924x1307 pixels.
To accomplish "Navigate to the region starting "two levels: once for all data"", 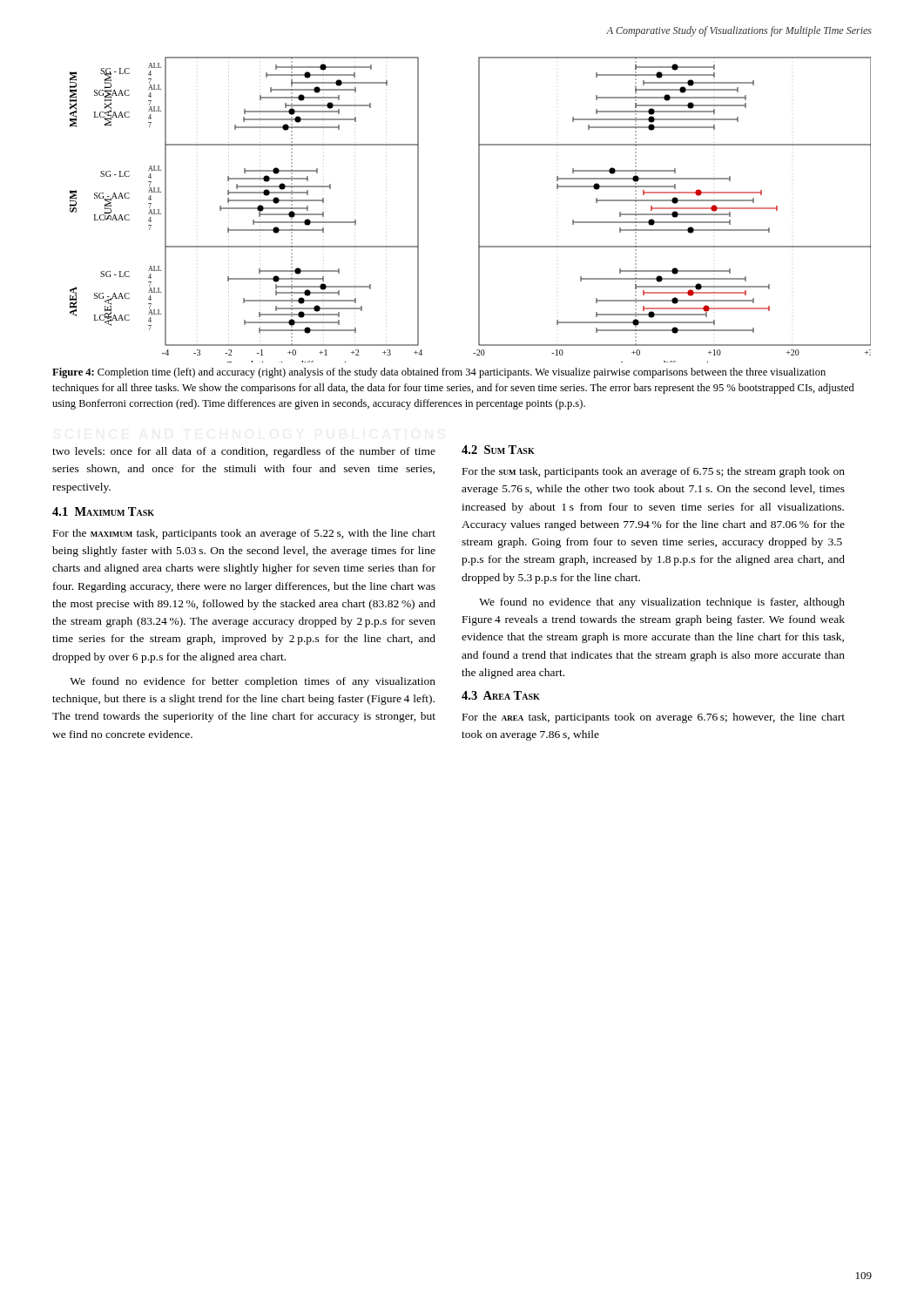I will coord(244,469).
